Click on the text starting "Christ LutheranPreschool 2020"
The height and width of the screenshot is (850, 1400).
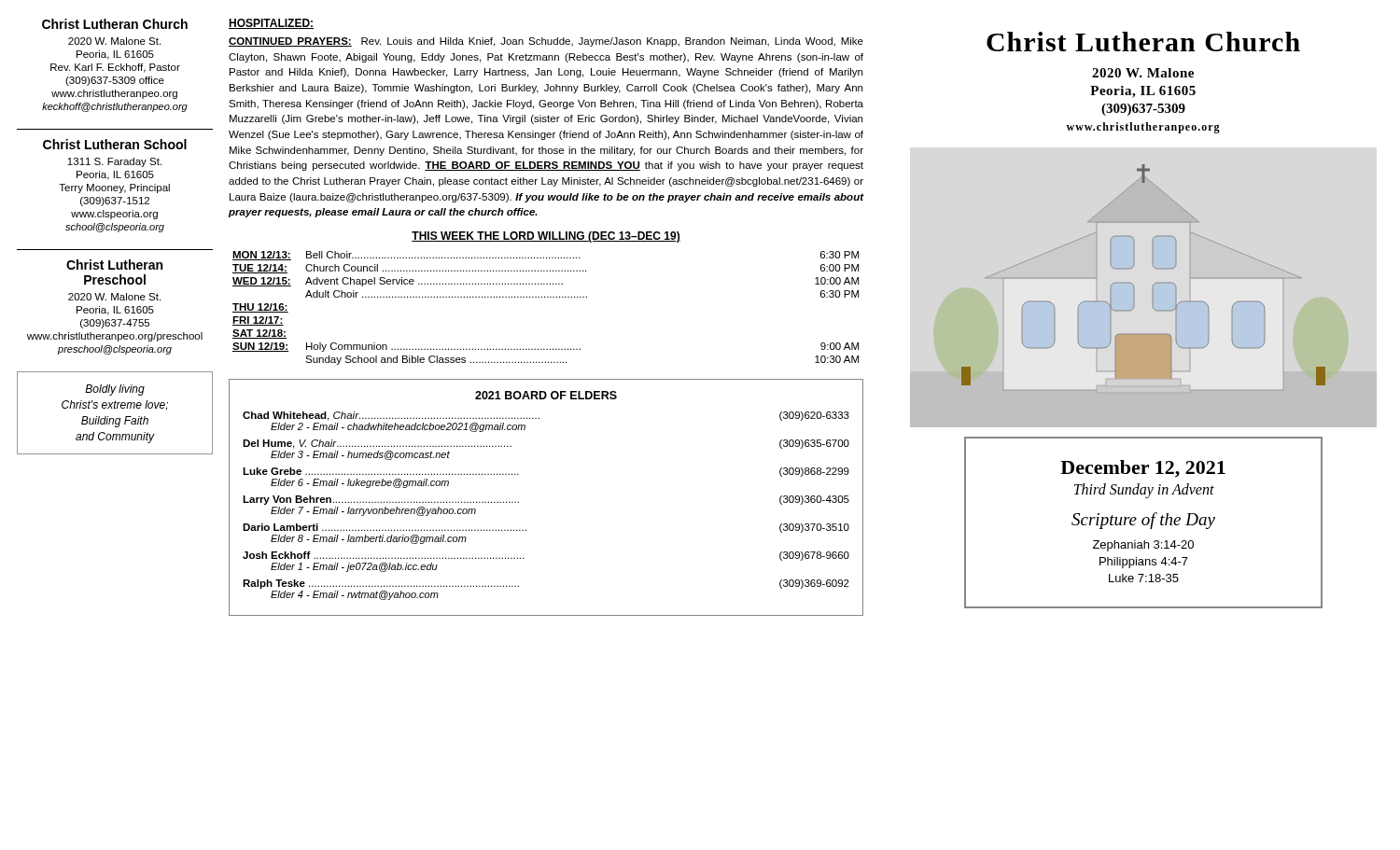tap(115, 306)
